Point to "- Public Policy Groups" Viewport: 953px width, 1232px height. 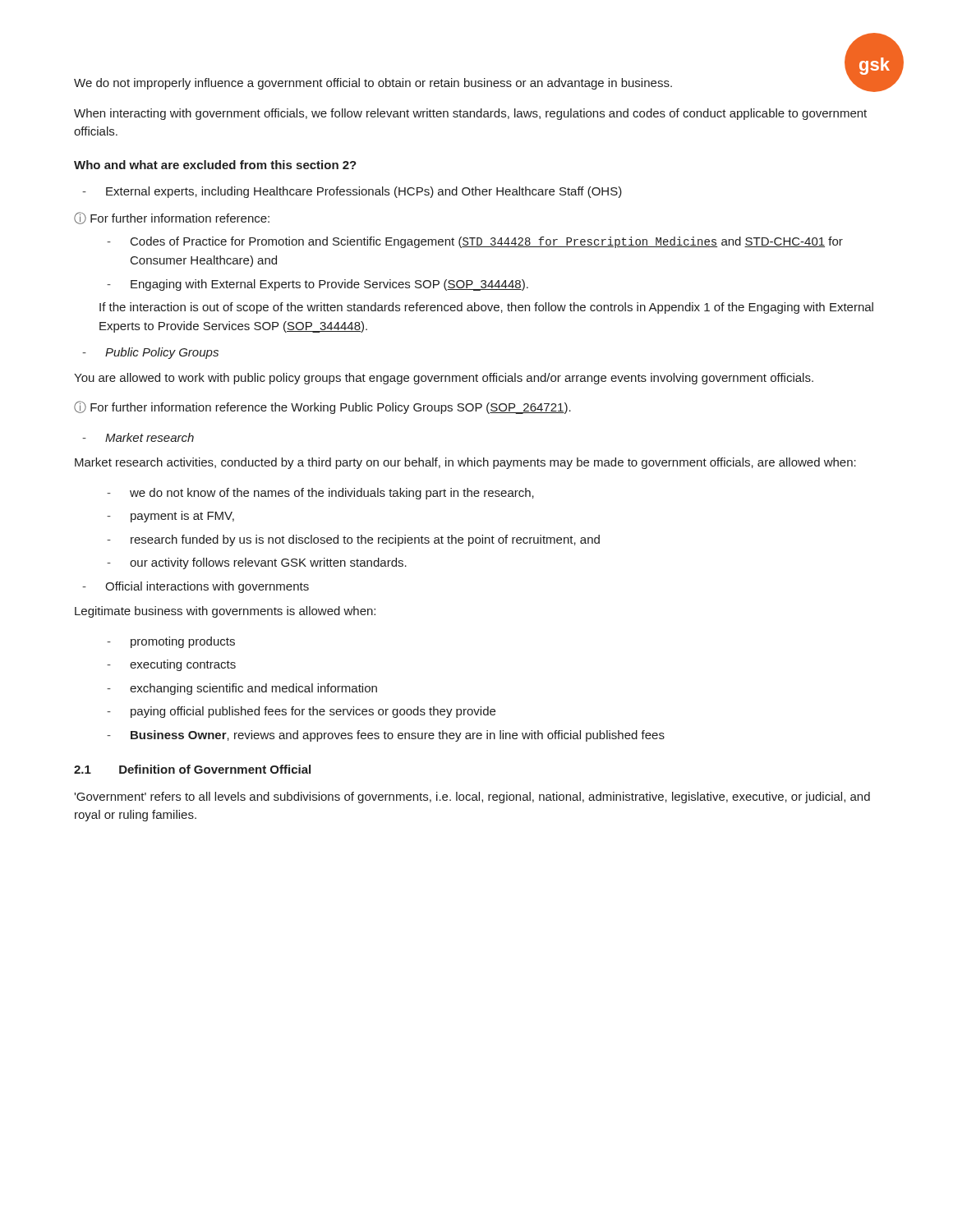(x=150, y=353)
